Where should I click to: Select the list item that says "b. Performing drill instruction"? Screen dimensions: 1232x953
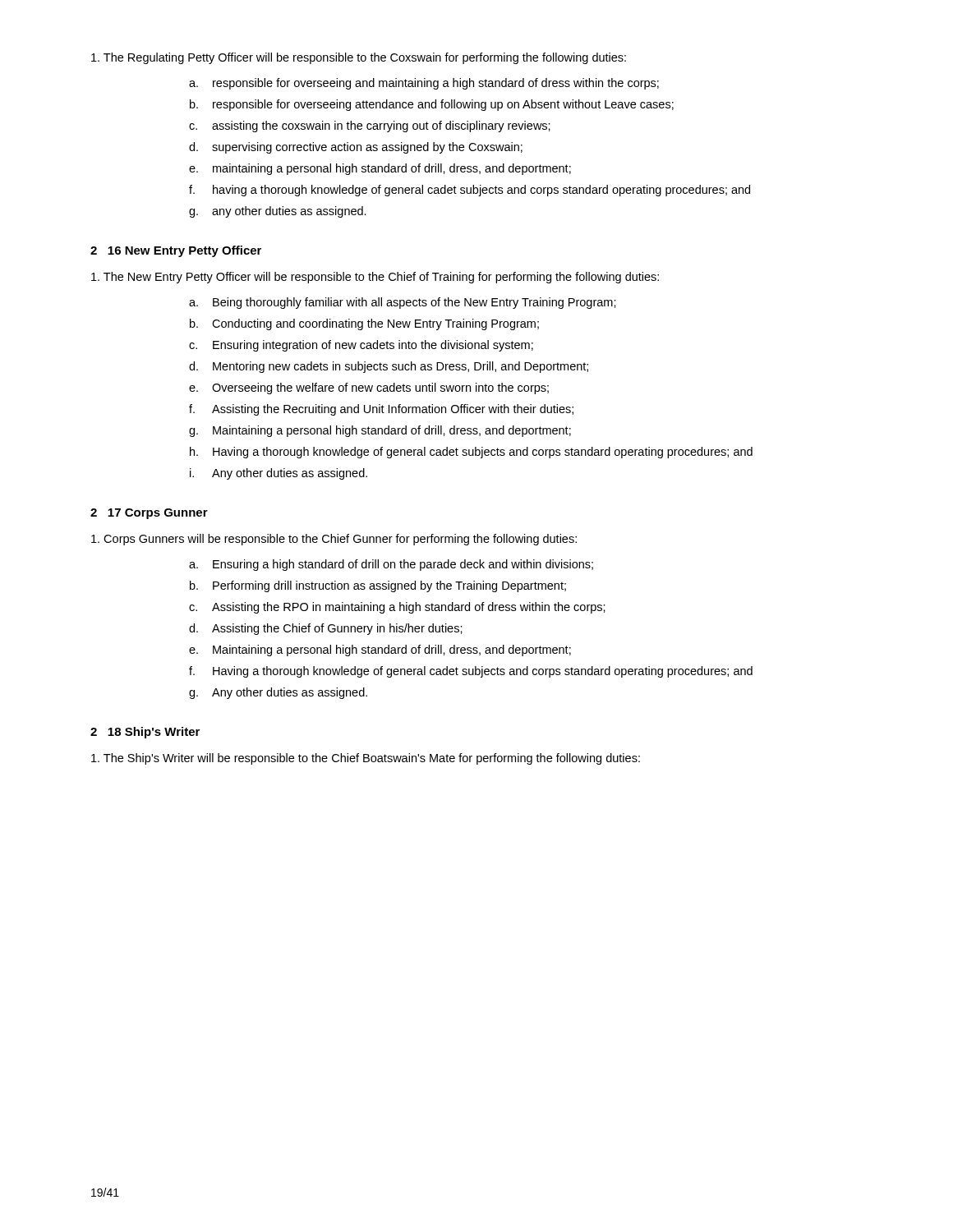(x=526, y=586)
